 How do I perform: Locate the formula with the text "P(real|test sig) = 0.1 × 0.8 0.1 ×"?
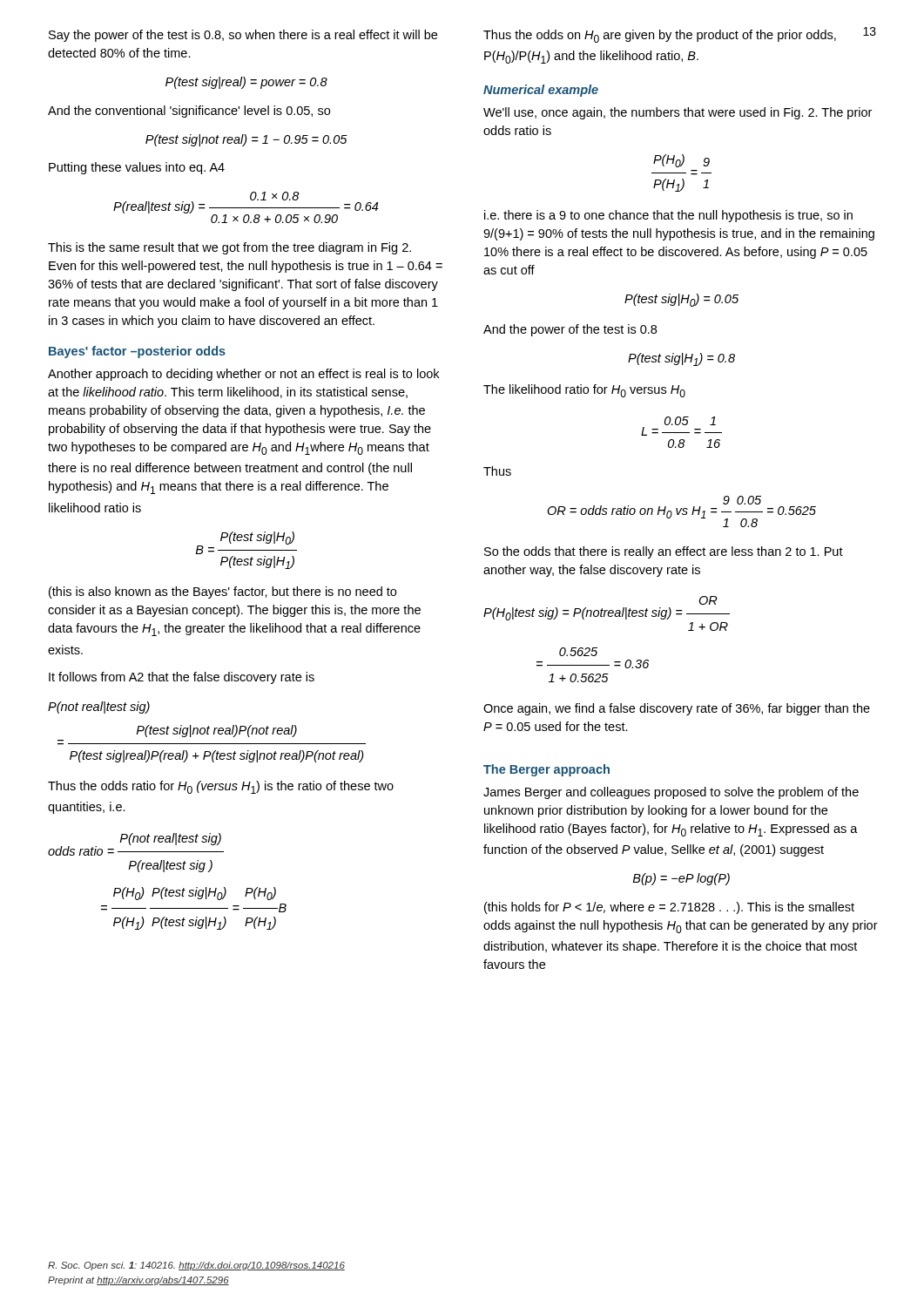coord(246,208)
